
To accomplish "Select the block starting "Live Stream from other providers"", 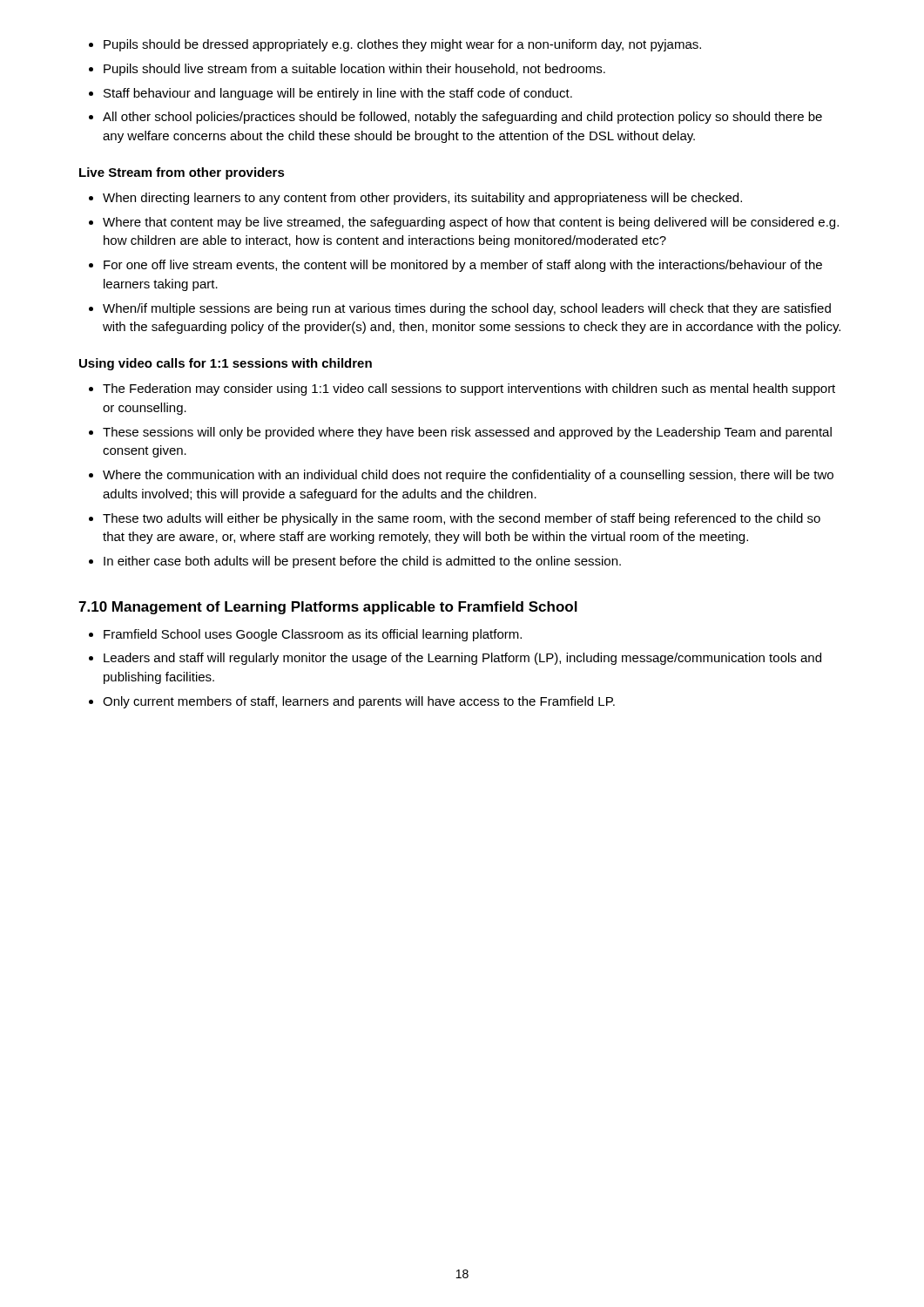I will (x=181, y=172).
